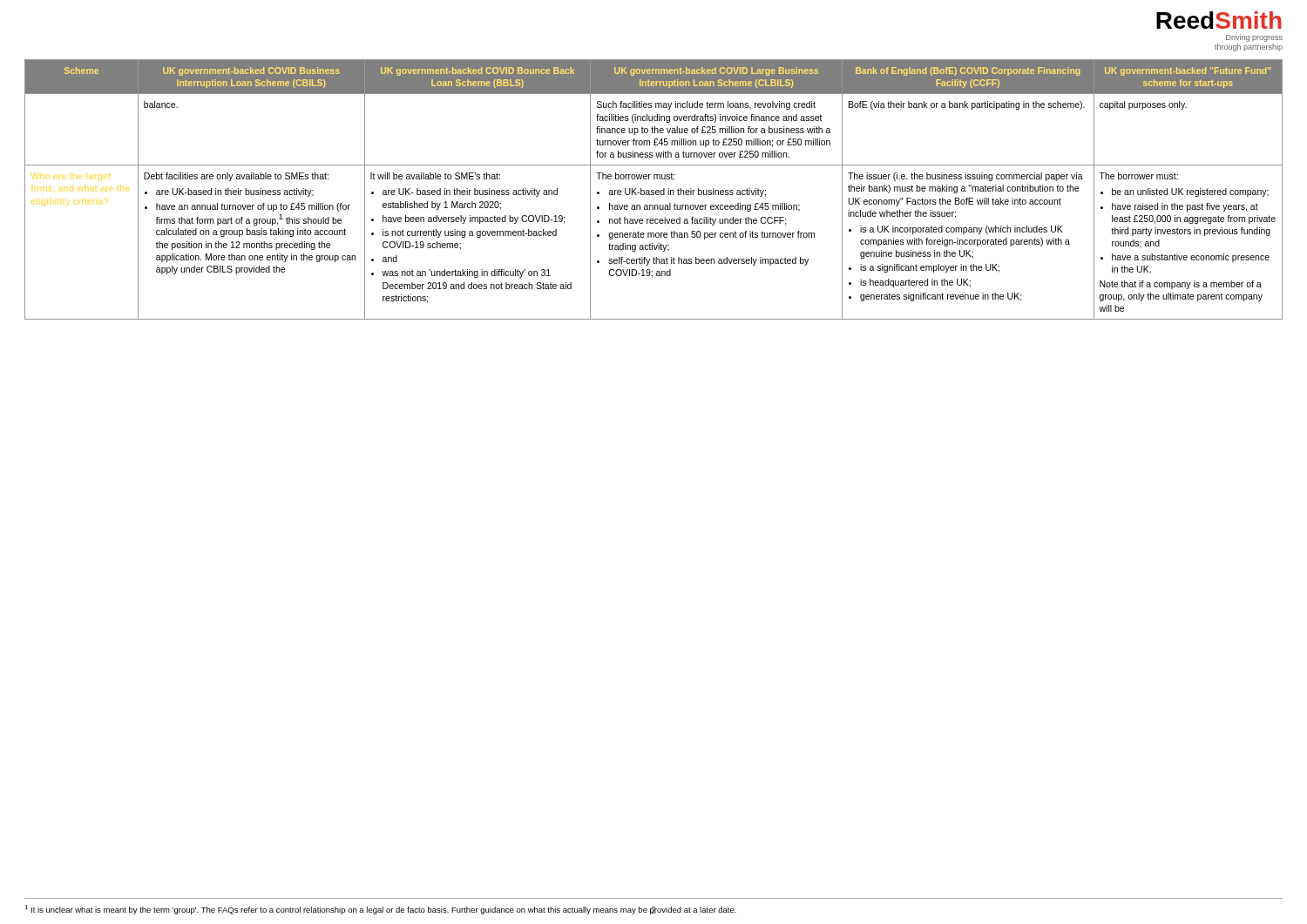Click on the logo
Viewport: 1307px width, 924px height.
pyautogui.click(x=1219, y=30)
